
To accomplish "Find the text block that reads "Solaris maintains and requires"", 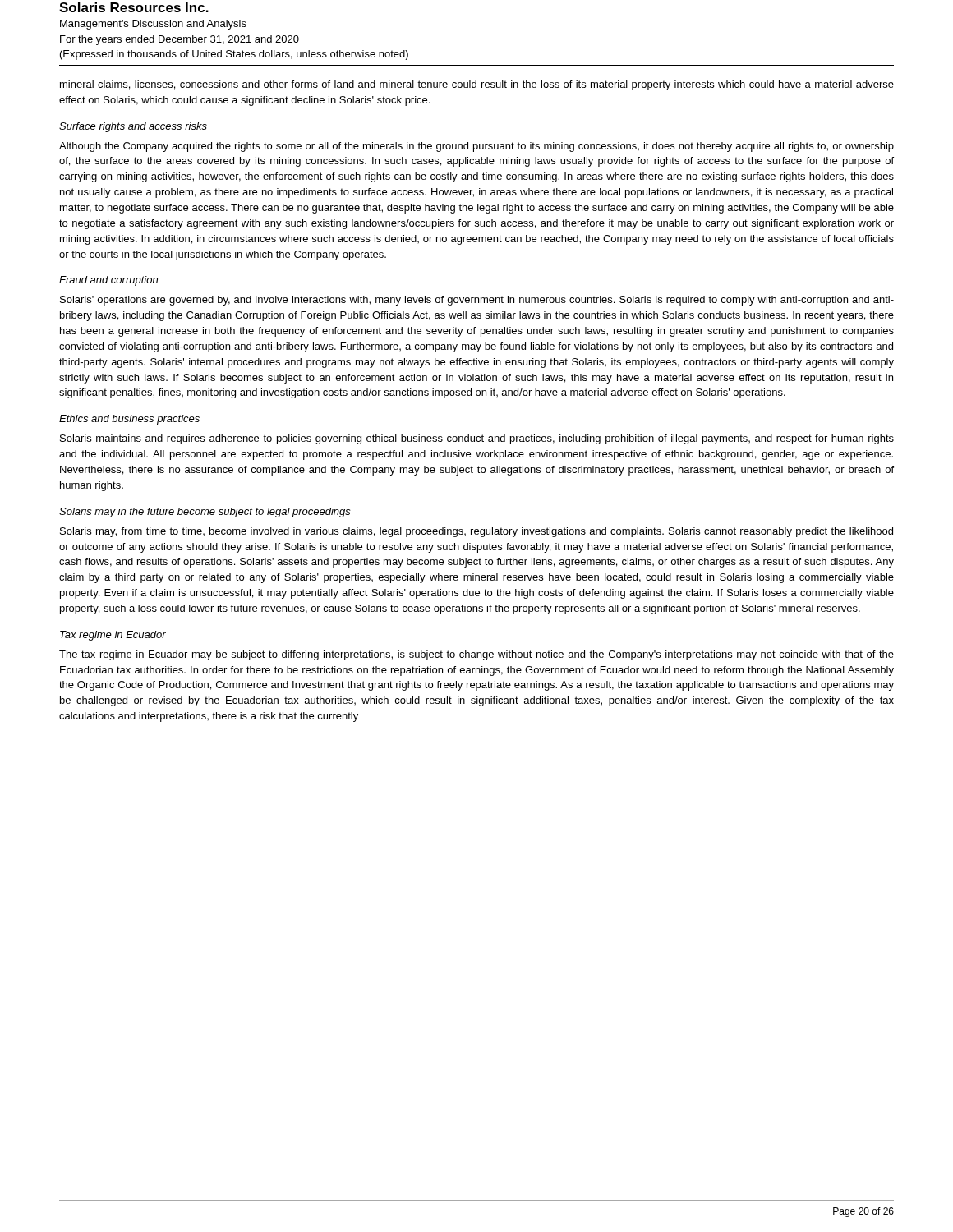I will tap(476, 462).
